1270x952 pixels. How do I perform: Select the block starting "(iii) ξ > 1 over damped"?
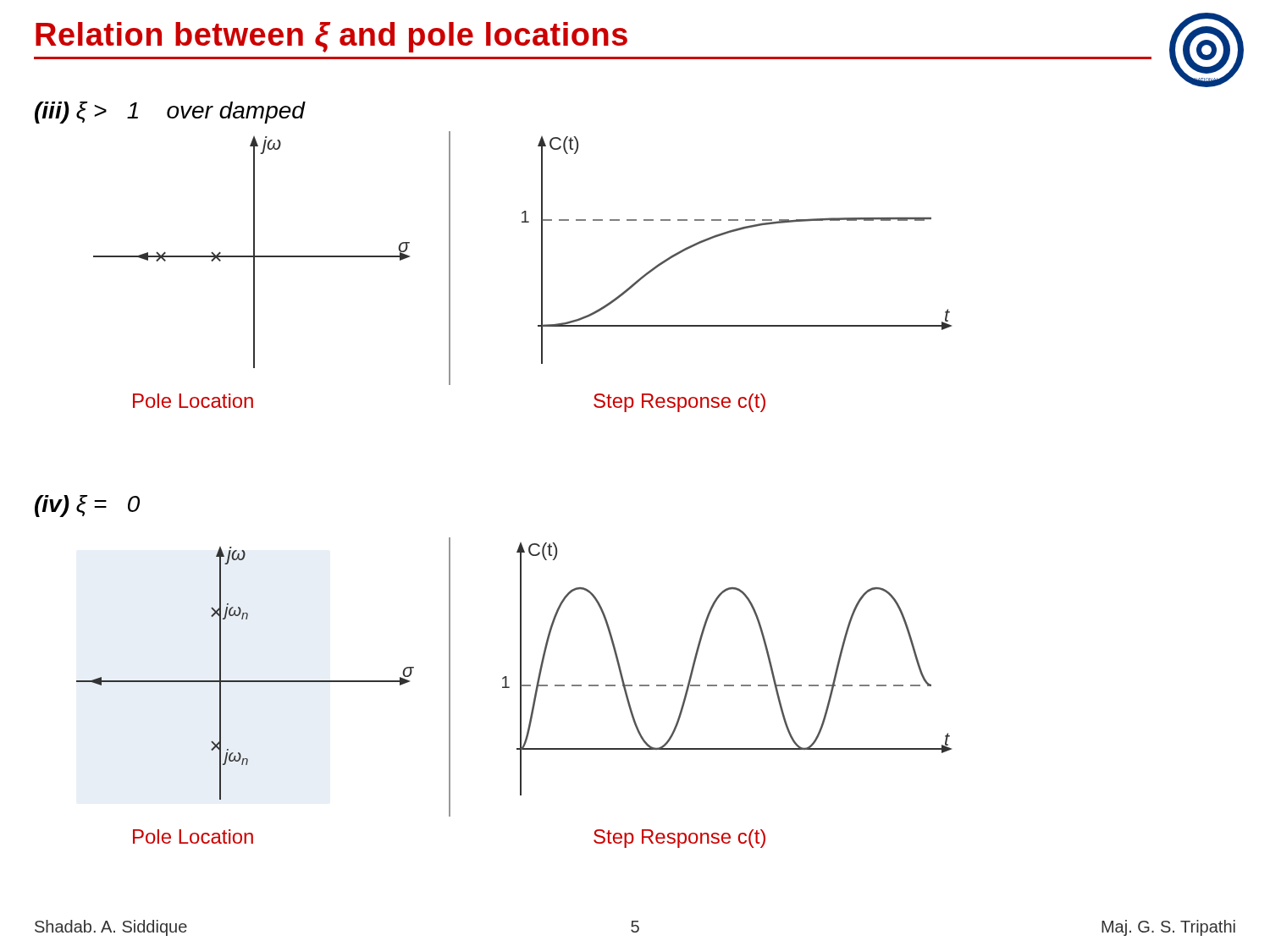click(169, 110)
